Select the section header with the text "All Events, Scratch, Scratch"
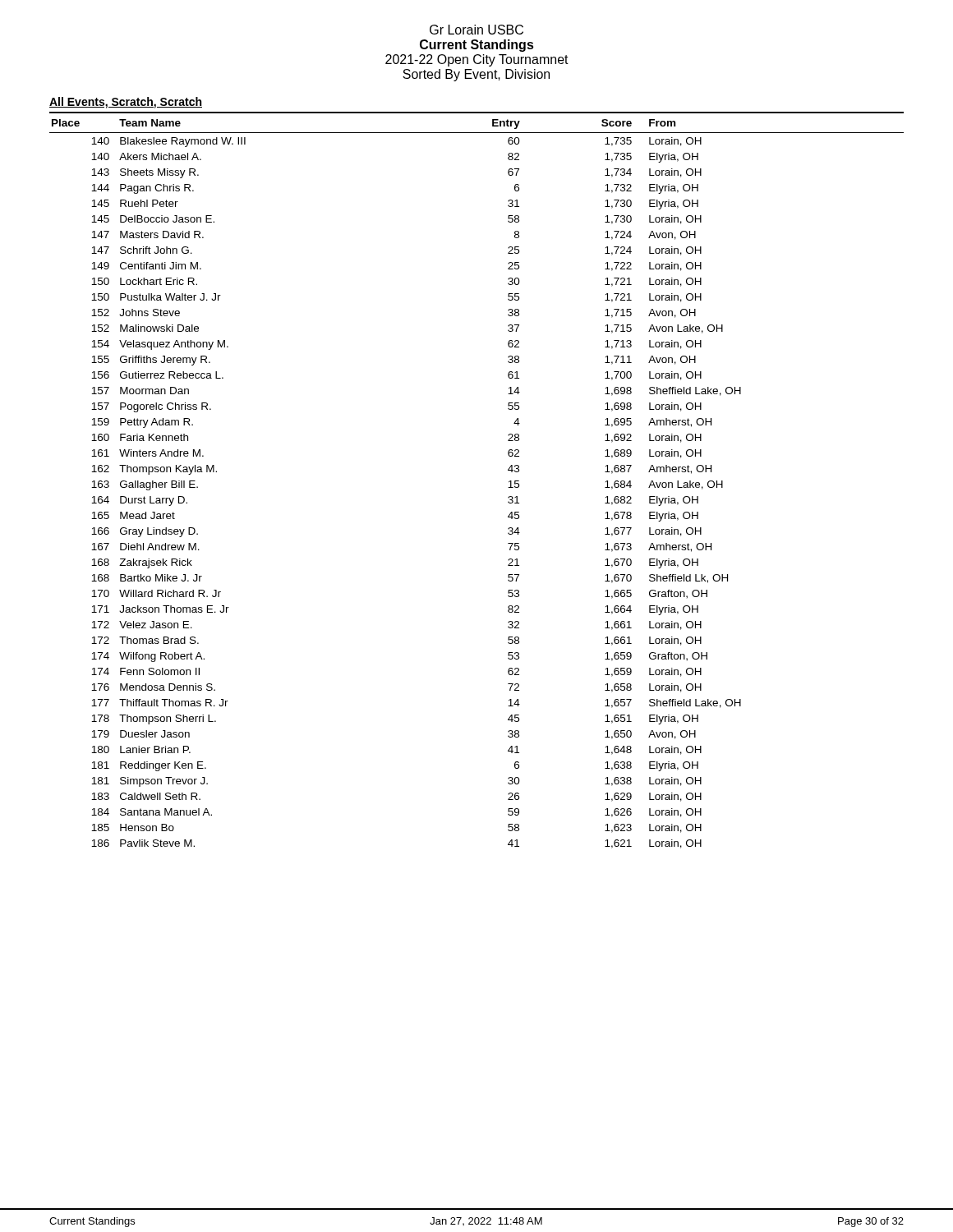This screenshot has height=1232, width=953. (x=126, y=102)
